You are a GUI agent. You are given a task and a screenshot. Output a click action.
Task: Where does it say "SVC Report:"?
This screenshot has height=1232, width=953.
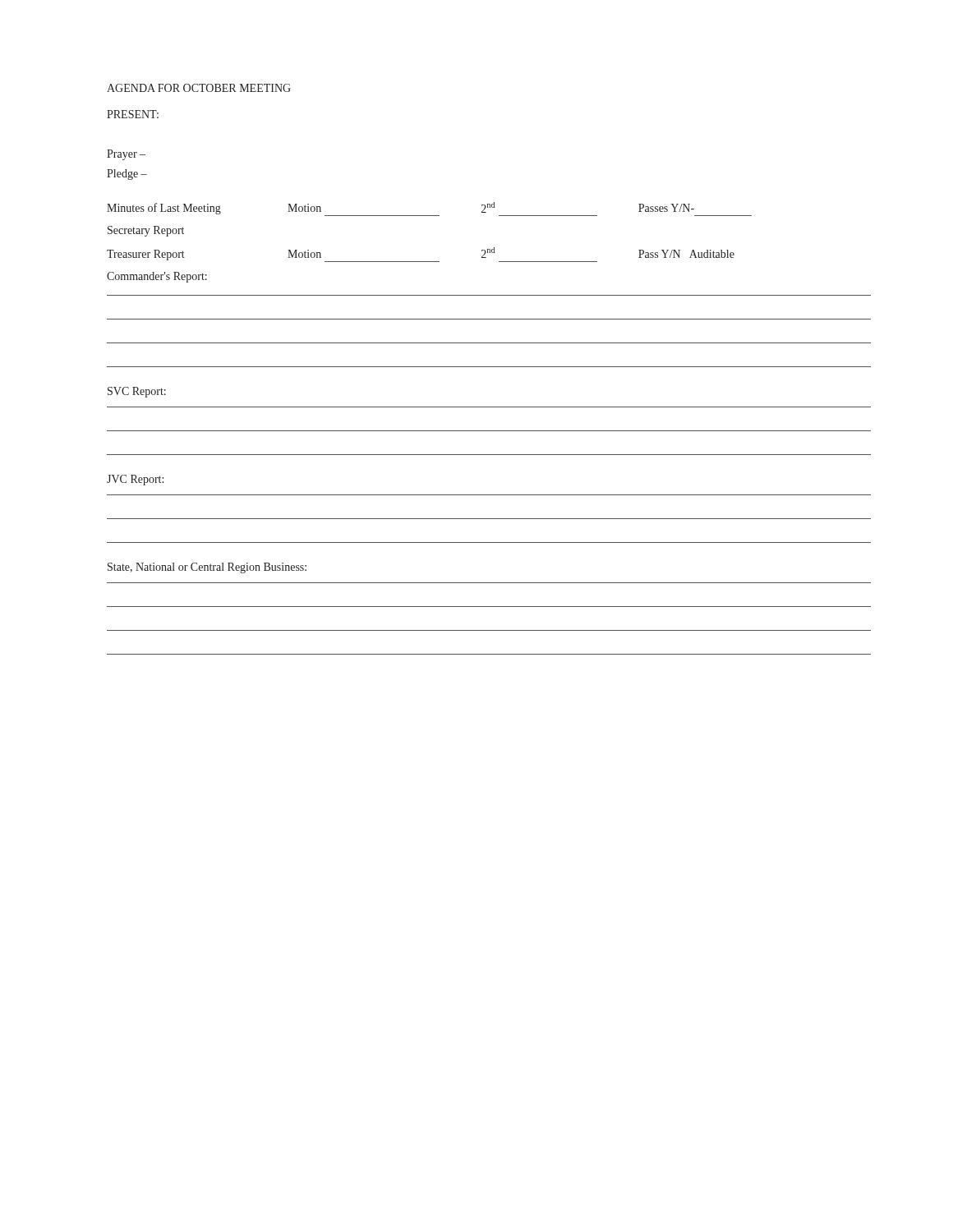pyautogui.click(x=137, y=391)
